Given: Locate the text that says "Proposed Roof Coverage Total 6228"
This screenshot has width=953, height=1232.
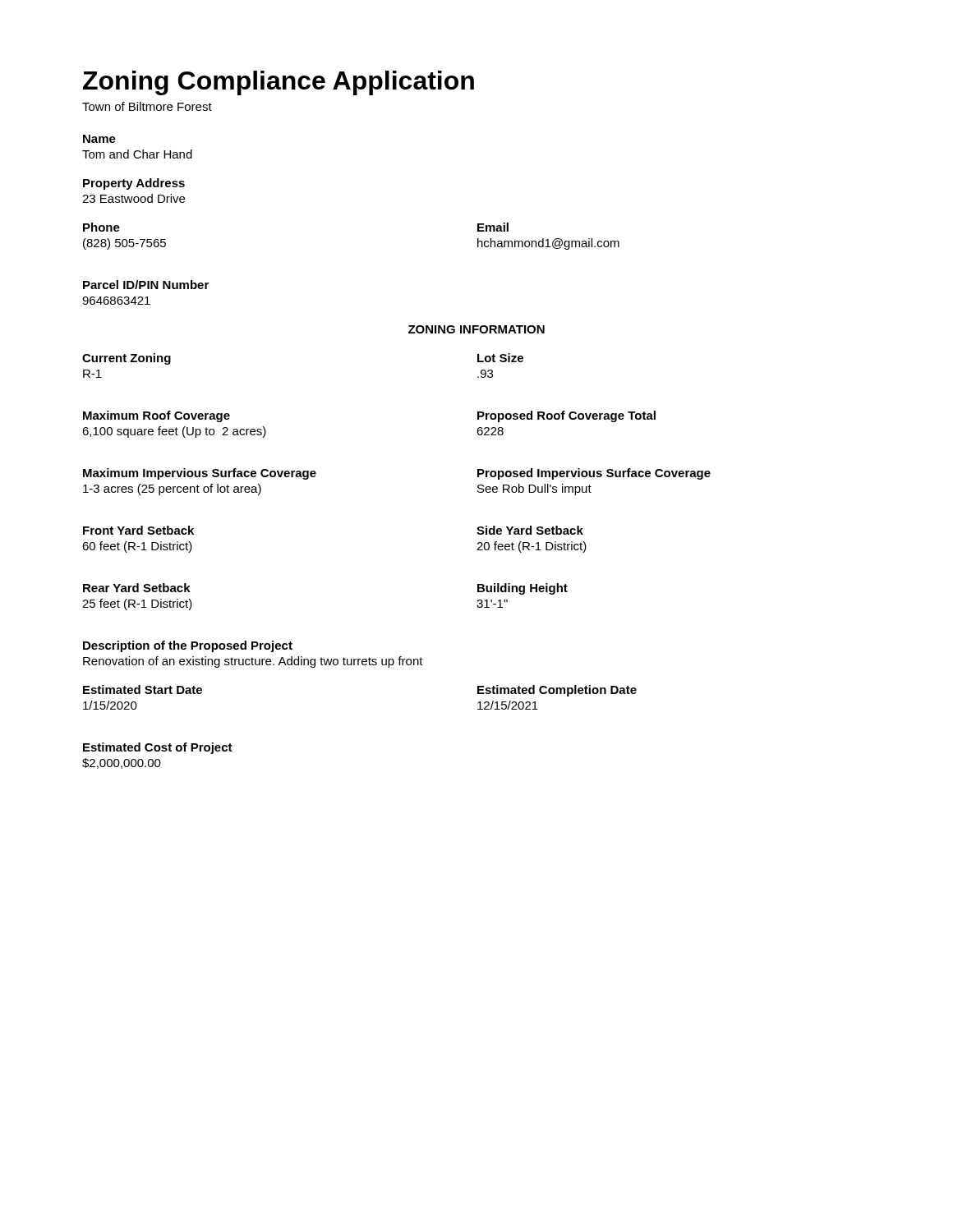Looking at the screenshot, I should tap(566, 416).
